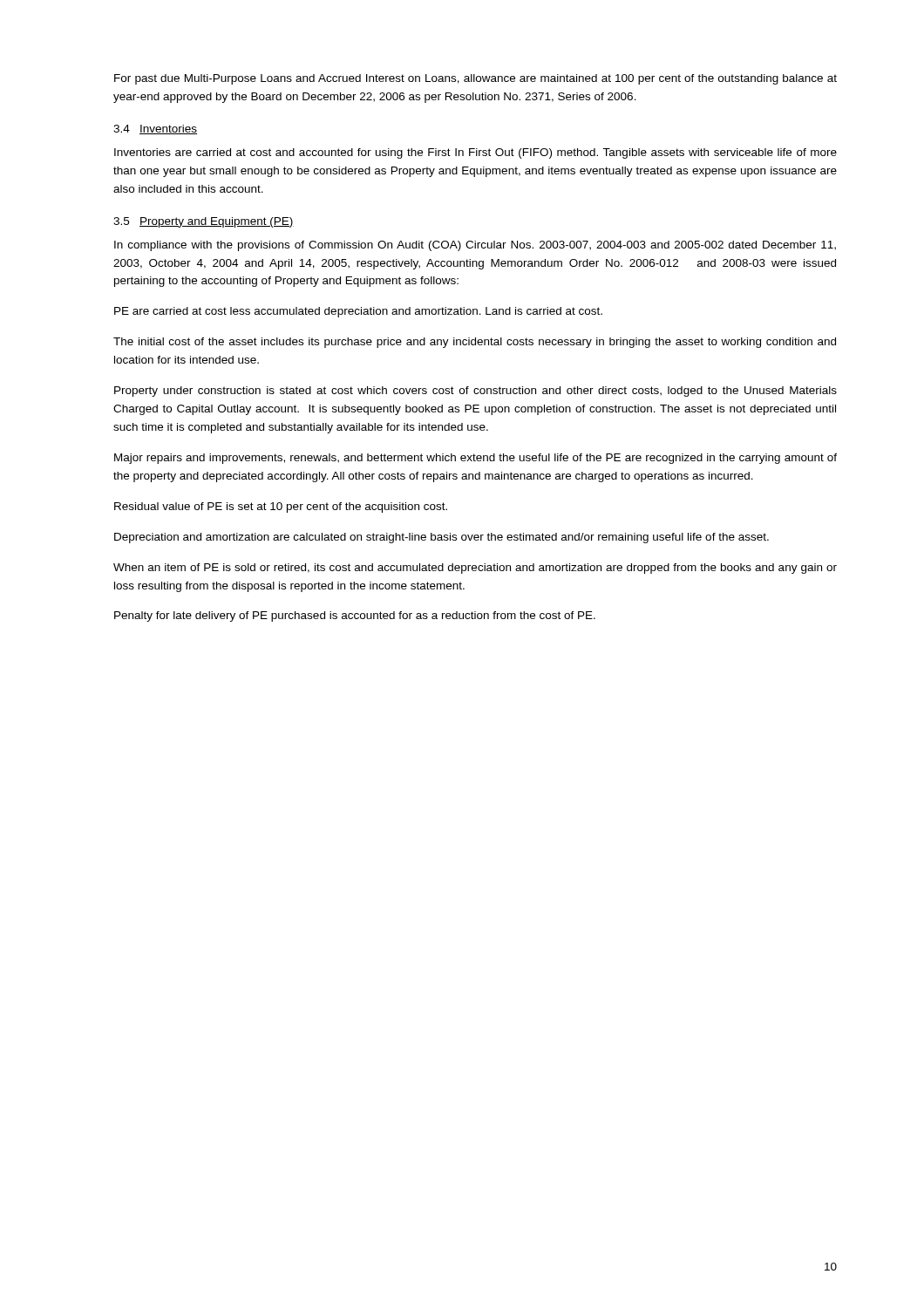924x1308 pixels.
Task: Find the text starting "3.4 Inventories"
Action: click(x=155, y=128)
